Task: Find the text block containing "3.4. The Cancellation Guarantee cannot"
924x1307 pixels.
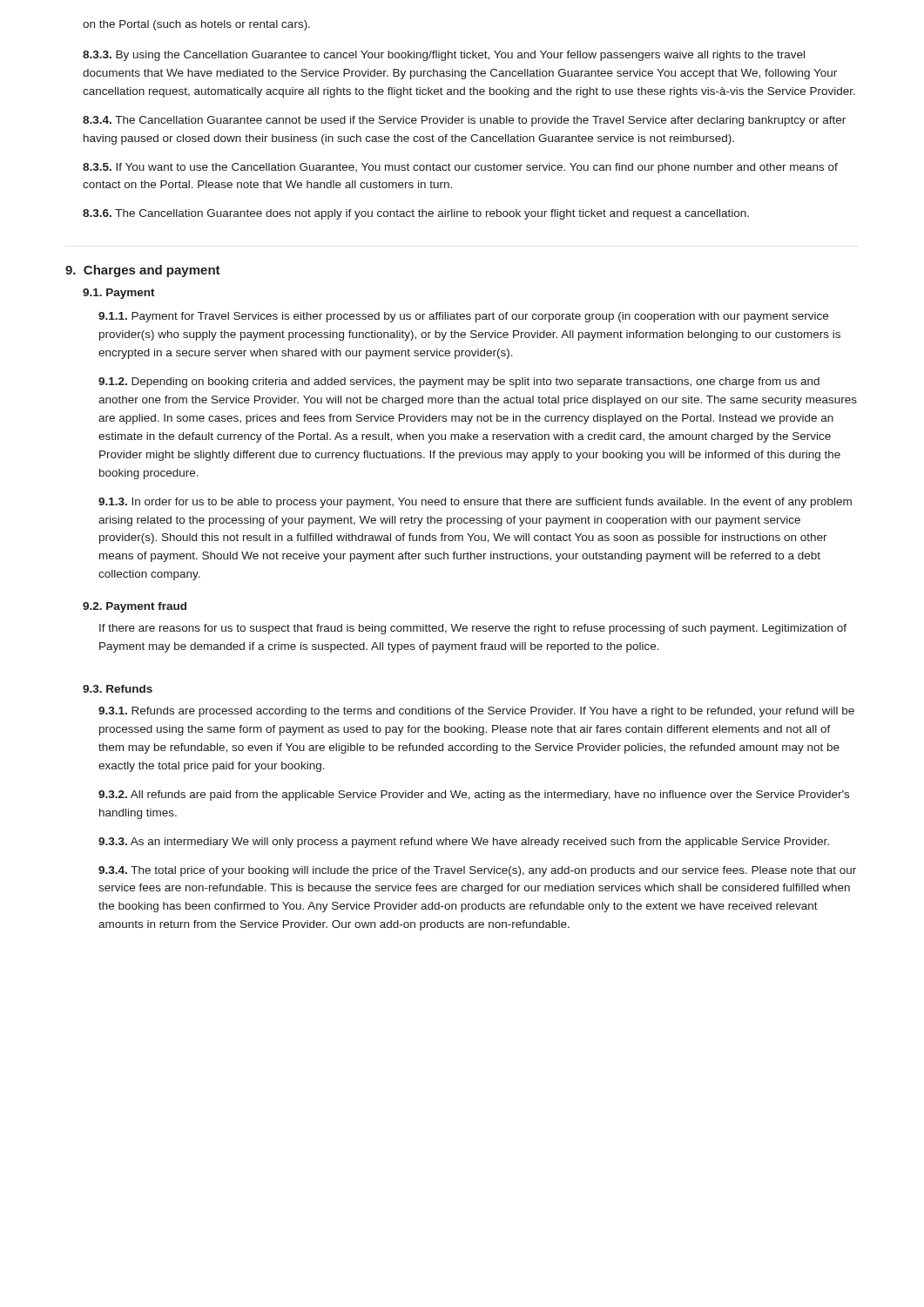Action: pyautogui.click(x=464, y=129)
